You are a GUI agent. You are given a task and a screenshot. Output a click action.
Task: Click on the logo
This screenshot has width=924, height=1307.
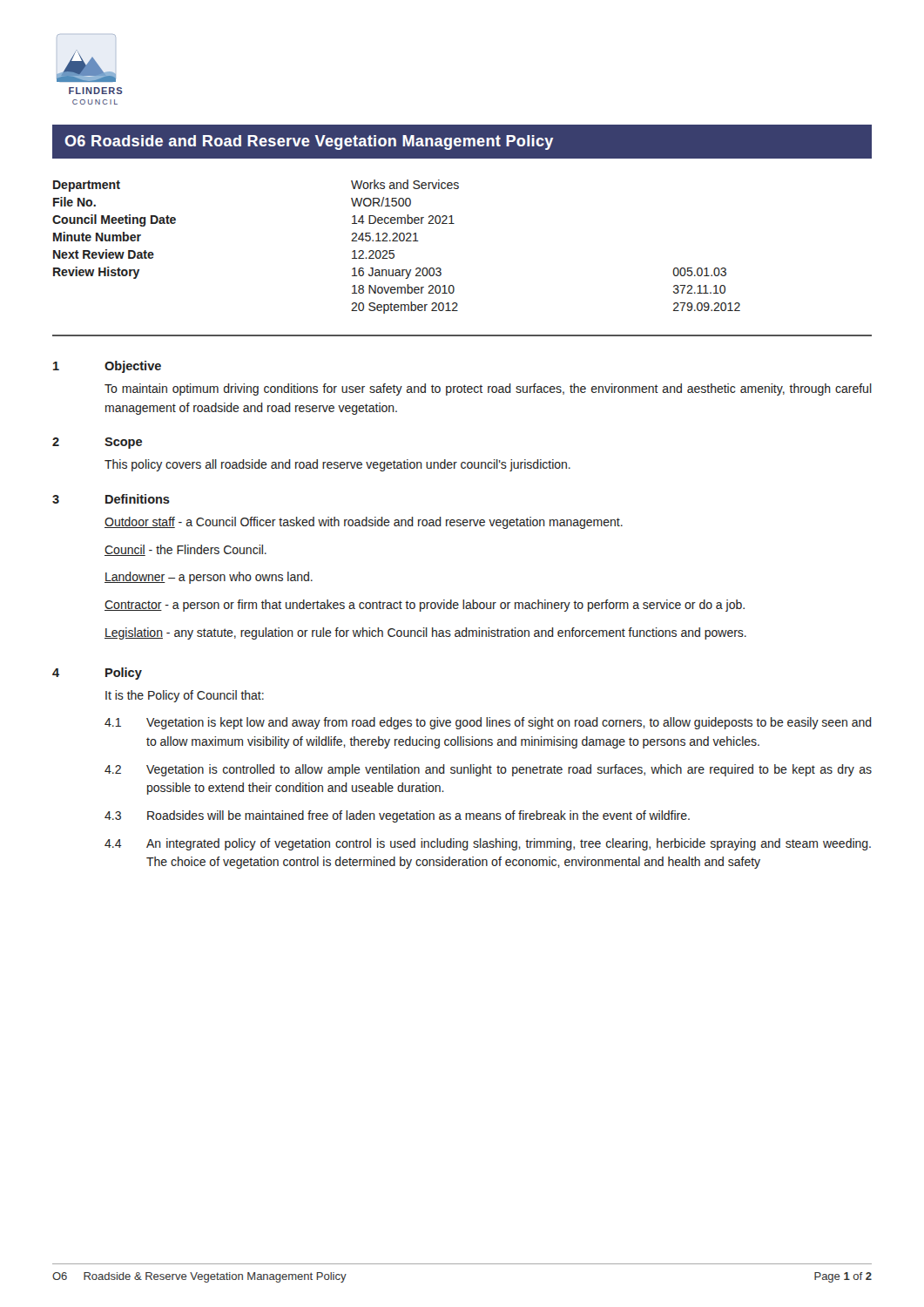point(462,70)
